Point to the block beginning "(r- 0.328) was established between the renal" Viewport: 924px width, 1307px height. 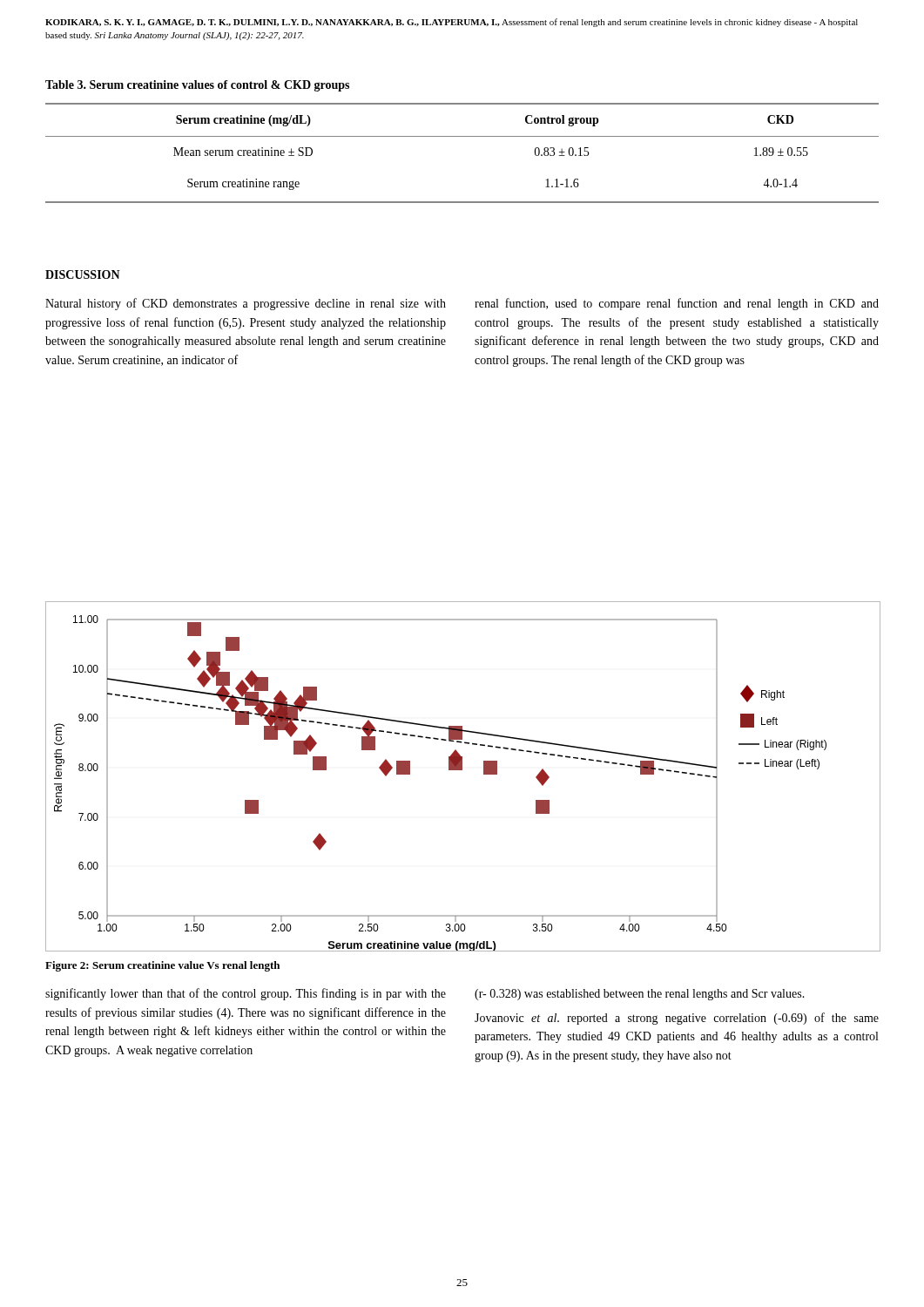pos(677,1025)
